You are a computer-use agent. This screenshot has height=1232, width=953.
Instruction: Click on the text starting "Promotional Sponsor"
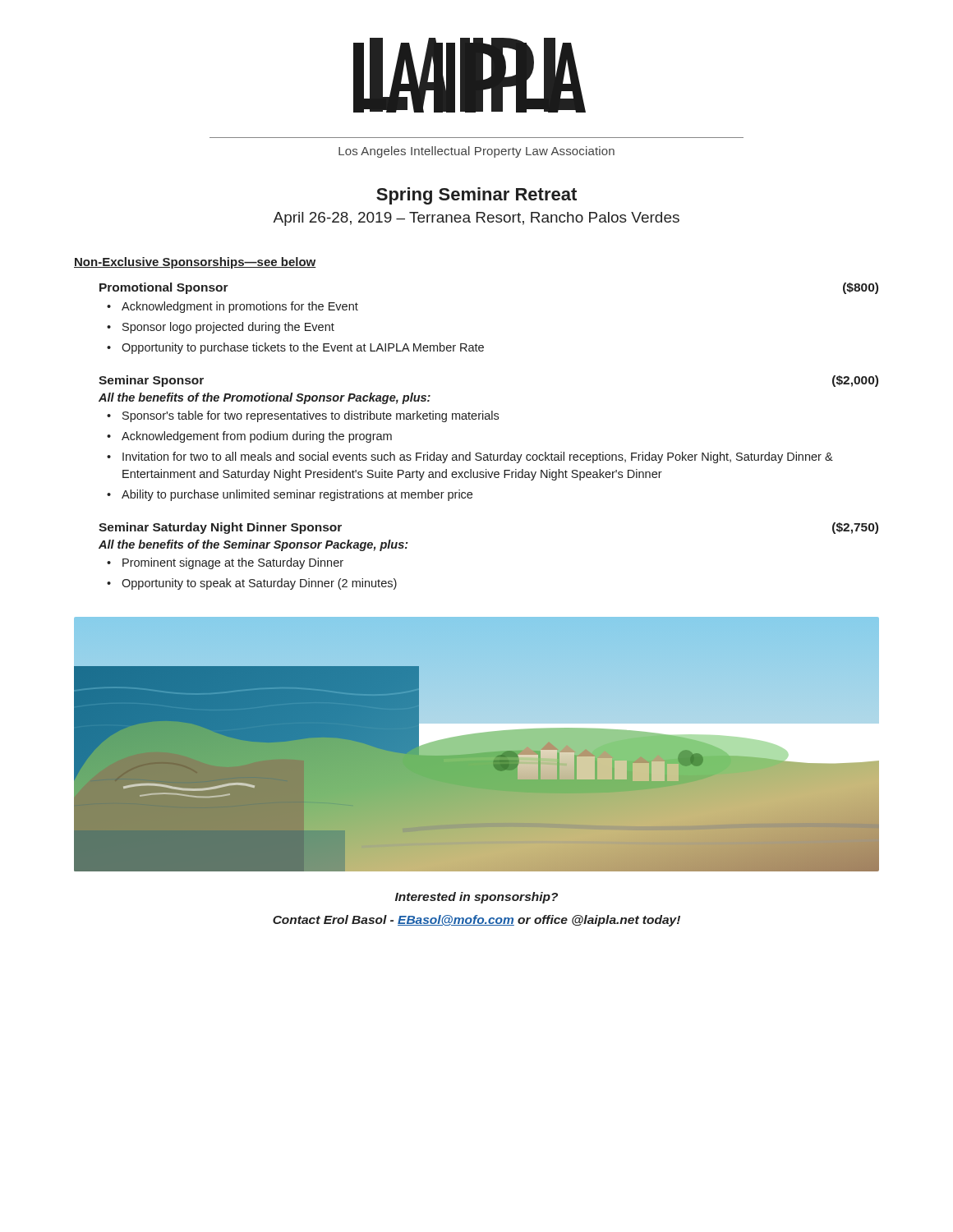click(163, 287)
